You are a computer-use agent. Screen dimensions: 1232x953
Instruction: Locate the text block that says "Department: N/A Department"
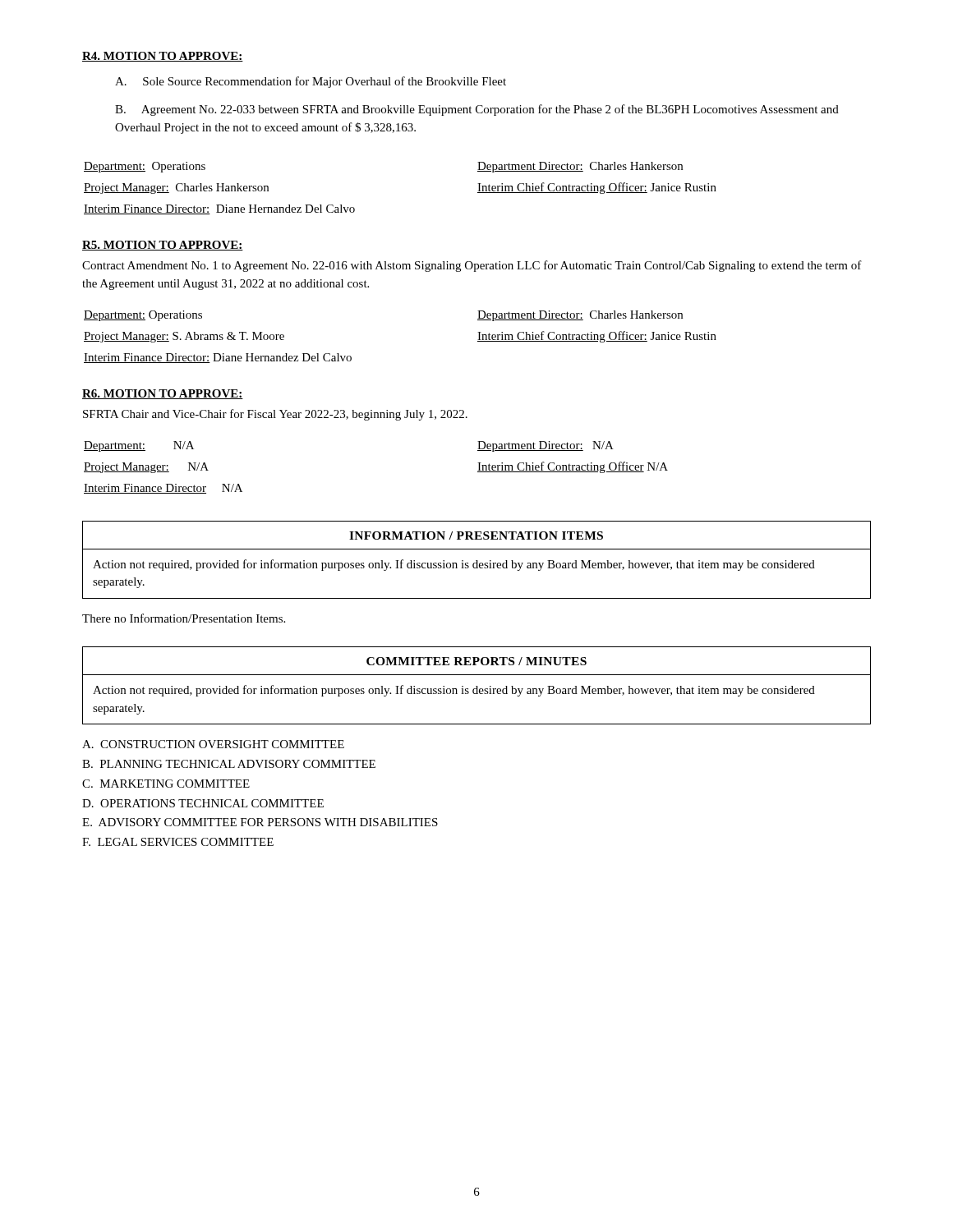click(476, 466)
